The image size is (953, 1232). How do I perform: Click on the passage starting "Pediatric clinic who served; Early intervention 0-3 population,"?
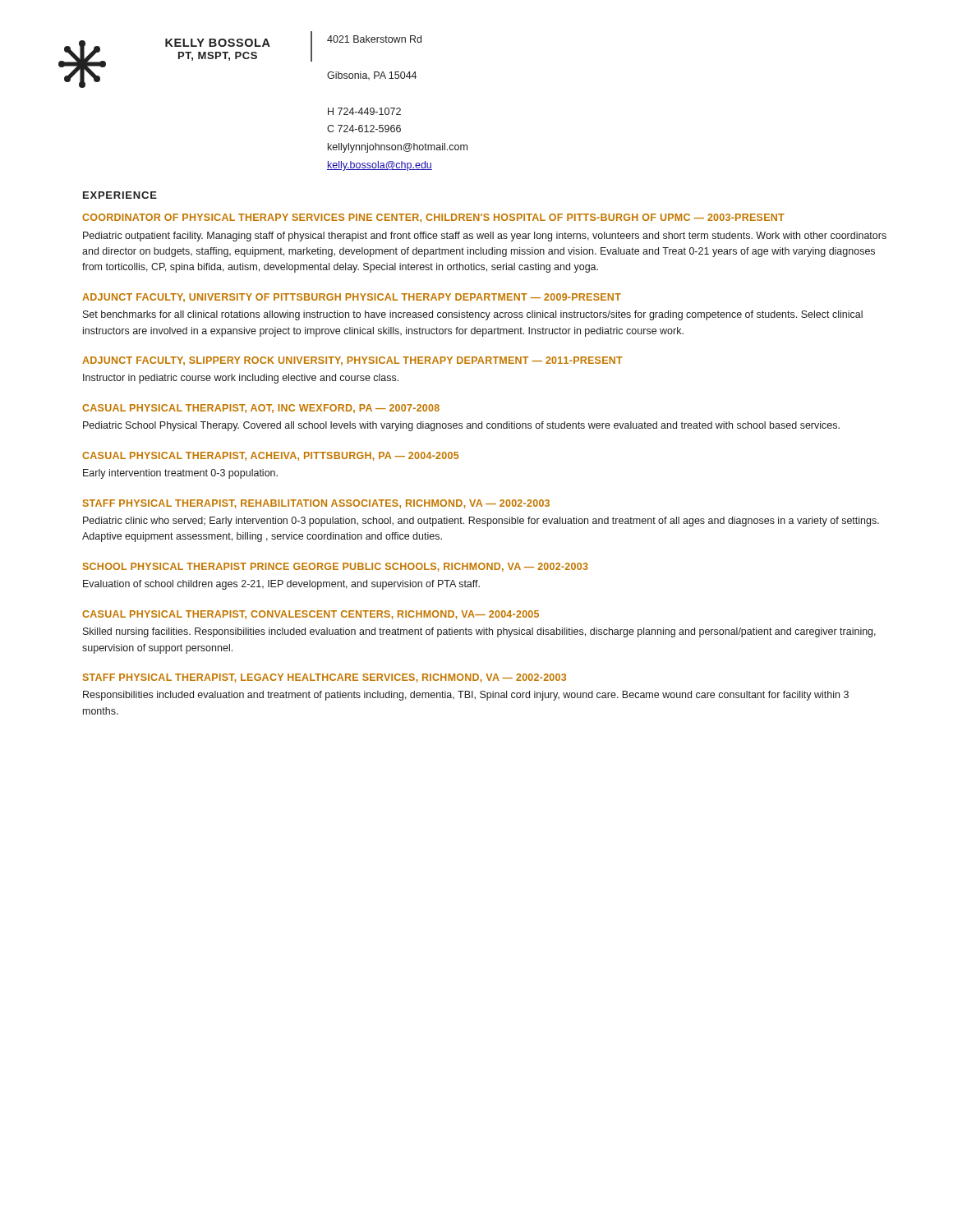tap(481, 529)
